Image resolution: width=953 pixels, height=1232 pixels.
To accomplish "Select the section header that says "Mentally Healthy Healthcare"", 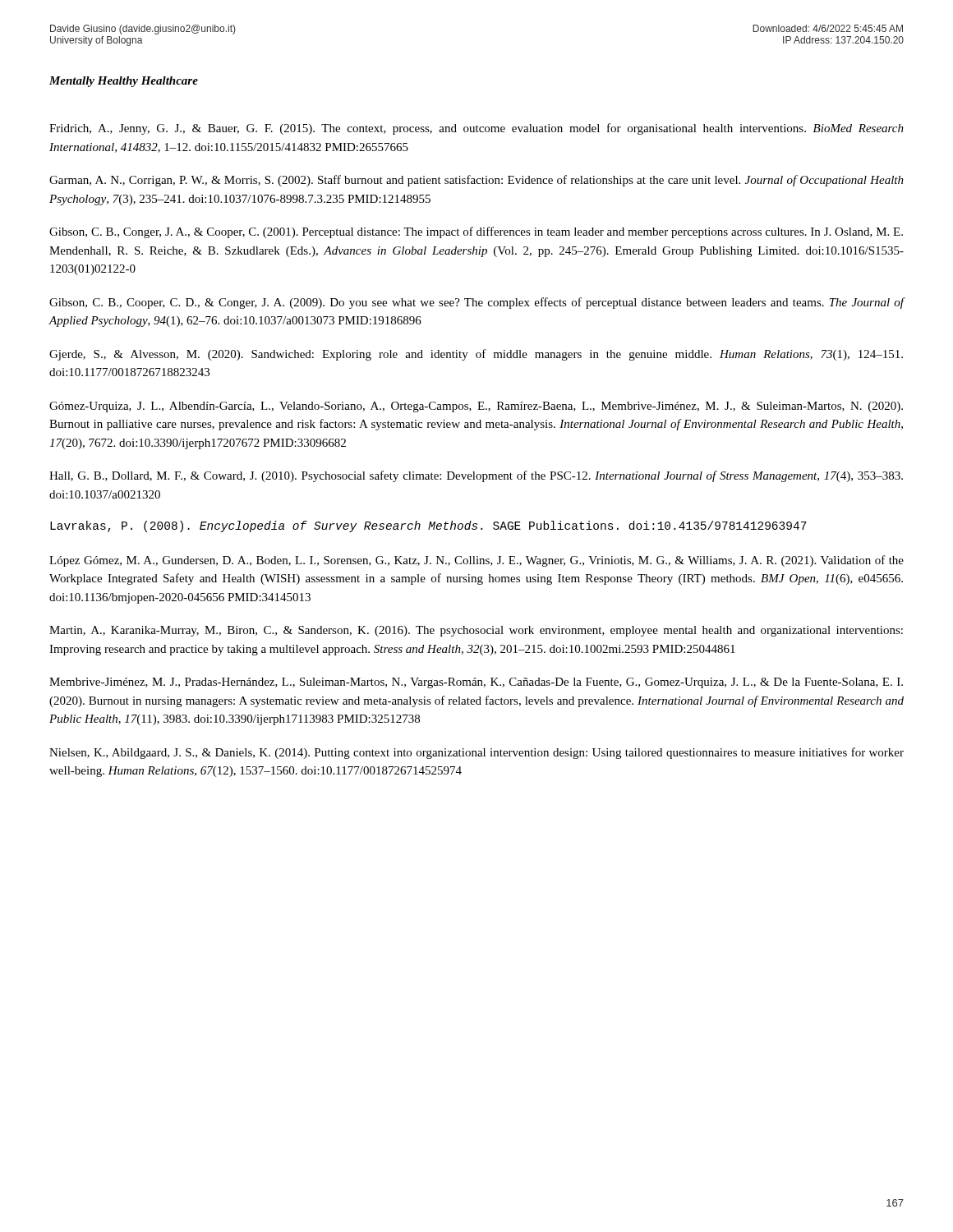I will click(124, 81).
